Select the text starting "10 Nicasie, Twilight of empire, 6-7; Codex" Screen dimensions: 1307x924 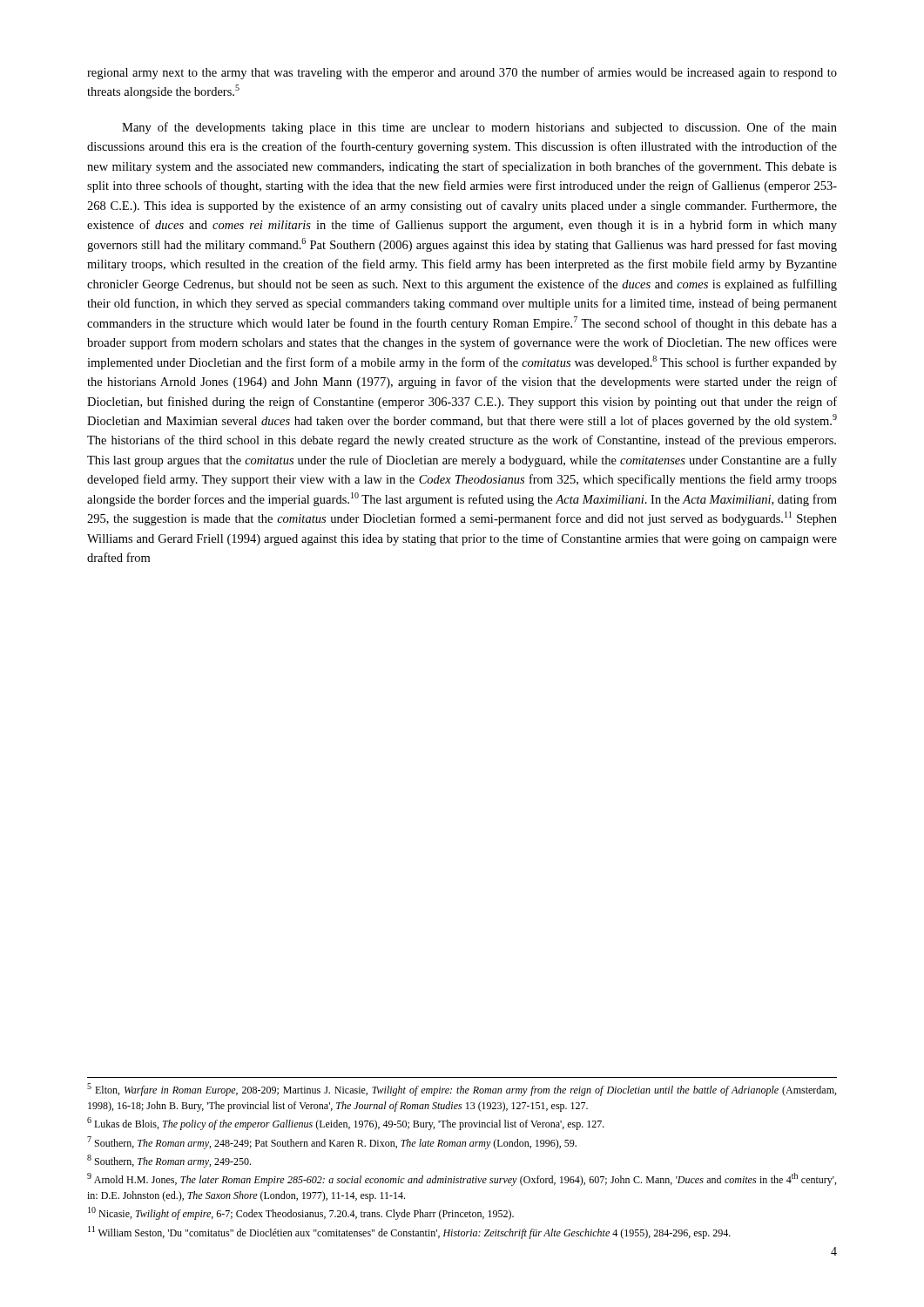pos(301,1214)
